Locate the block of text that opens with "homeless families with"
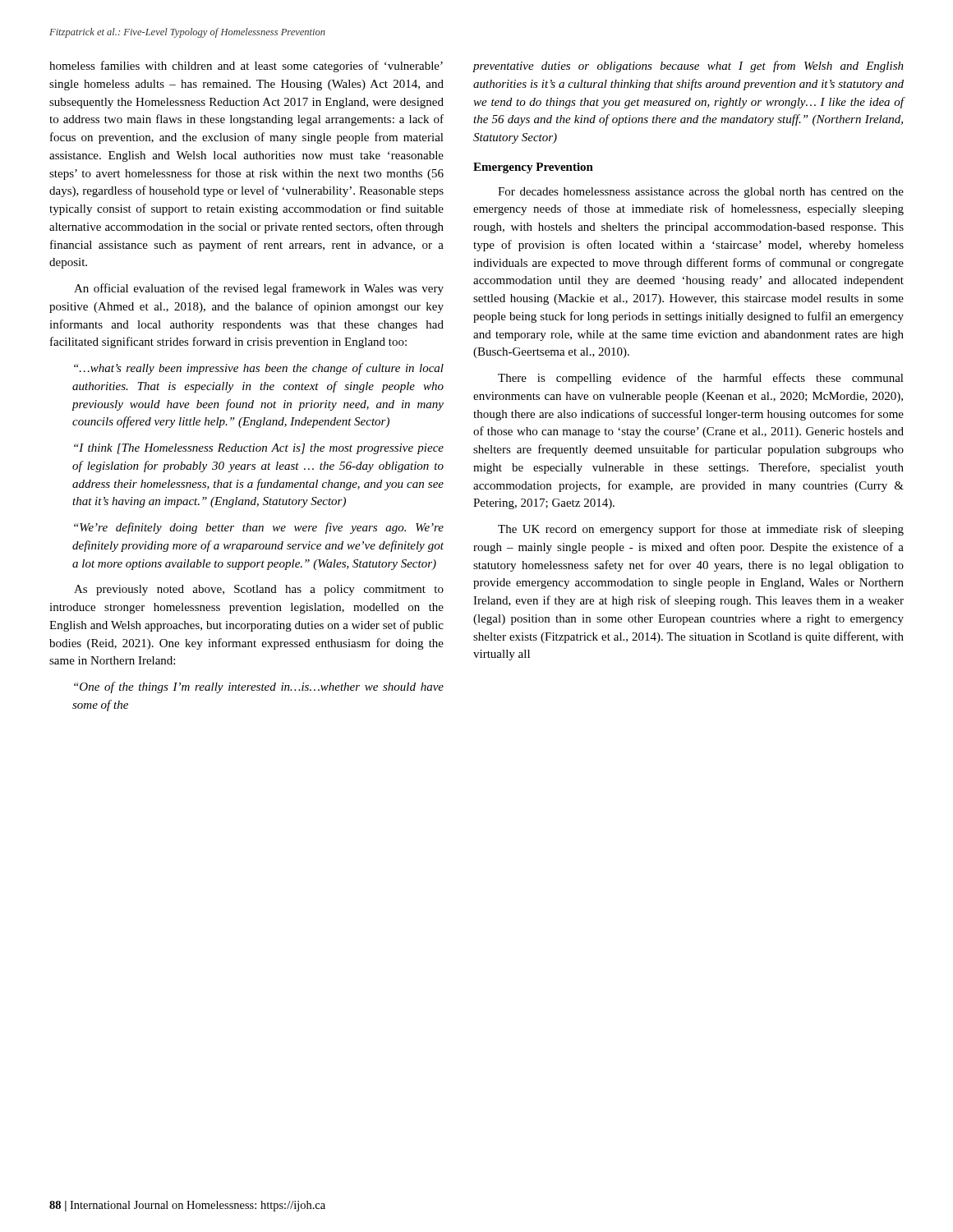953x1232 pixels. [246, 165]
